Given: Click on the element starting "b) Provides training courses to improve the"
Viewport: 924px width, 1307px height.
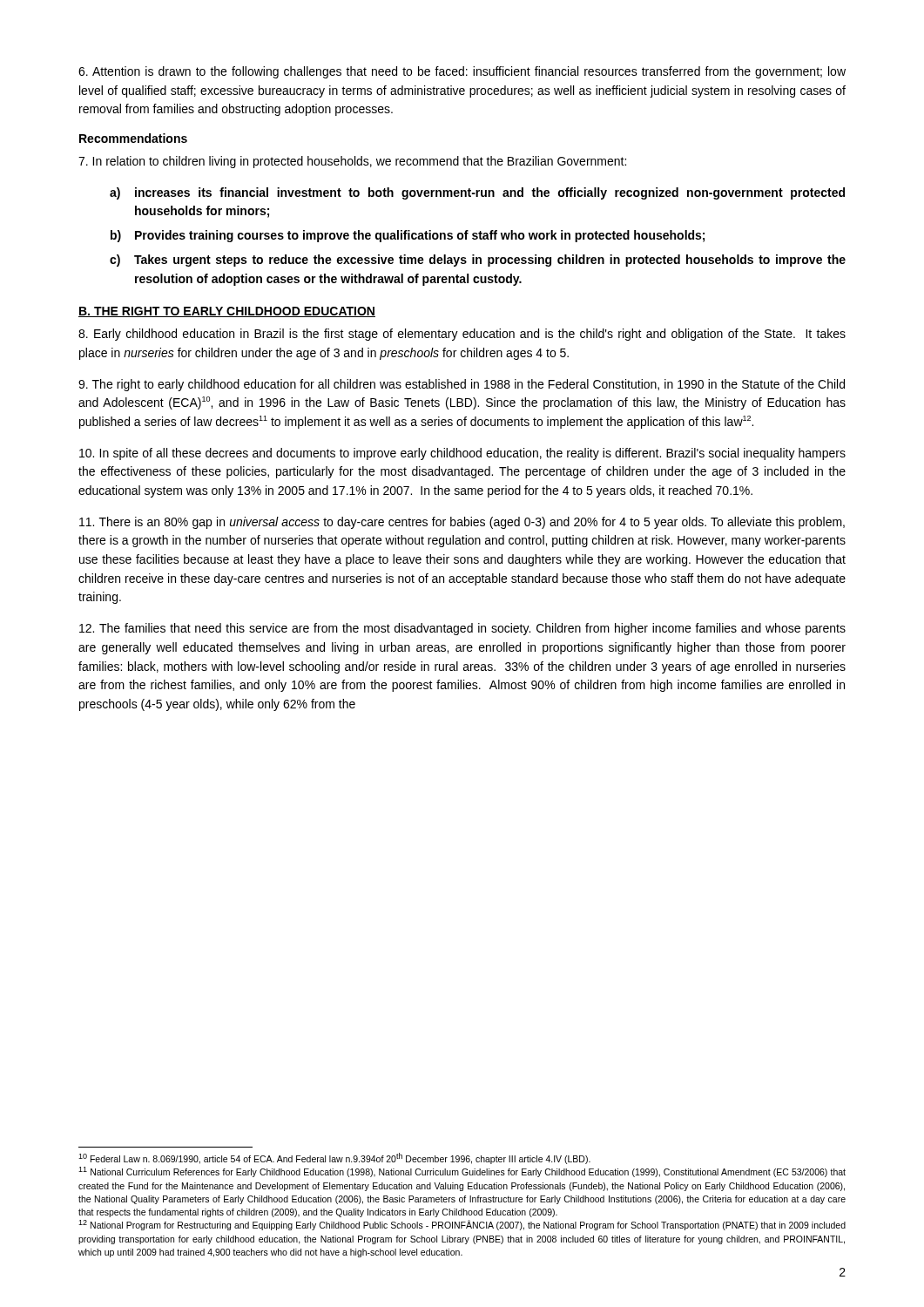Looking at the screenshot, I should point(478,236).
